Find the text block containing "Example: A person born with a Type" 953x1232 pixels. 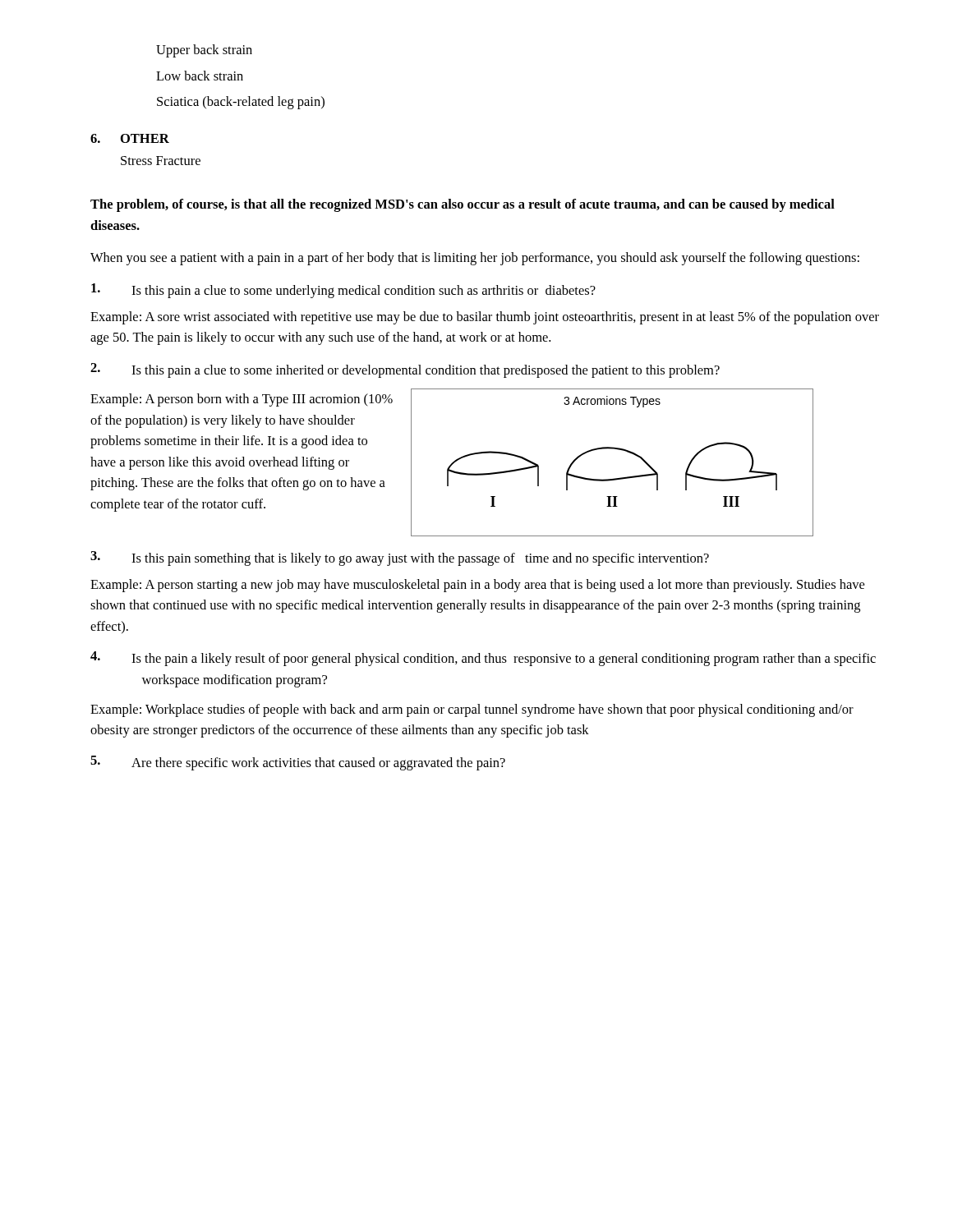(x=242, y=451)
